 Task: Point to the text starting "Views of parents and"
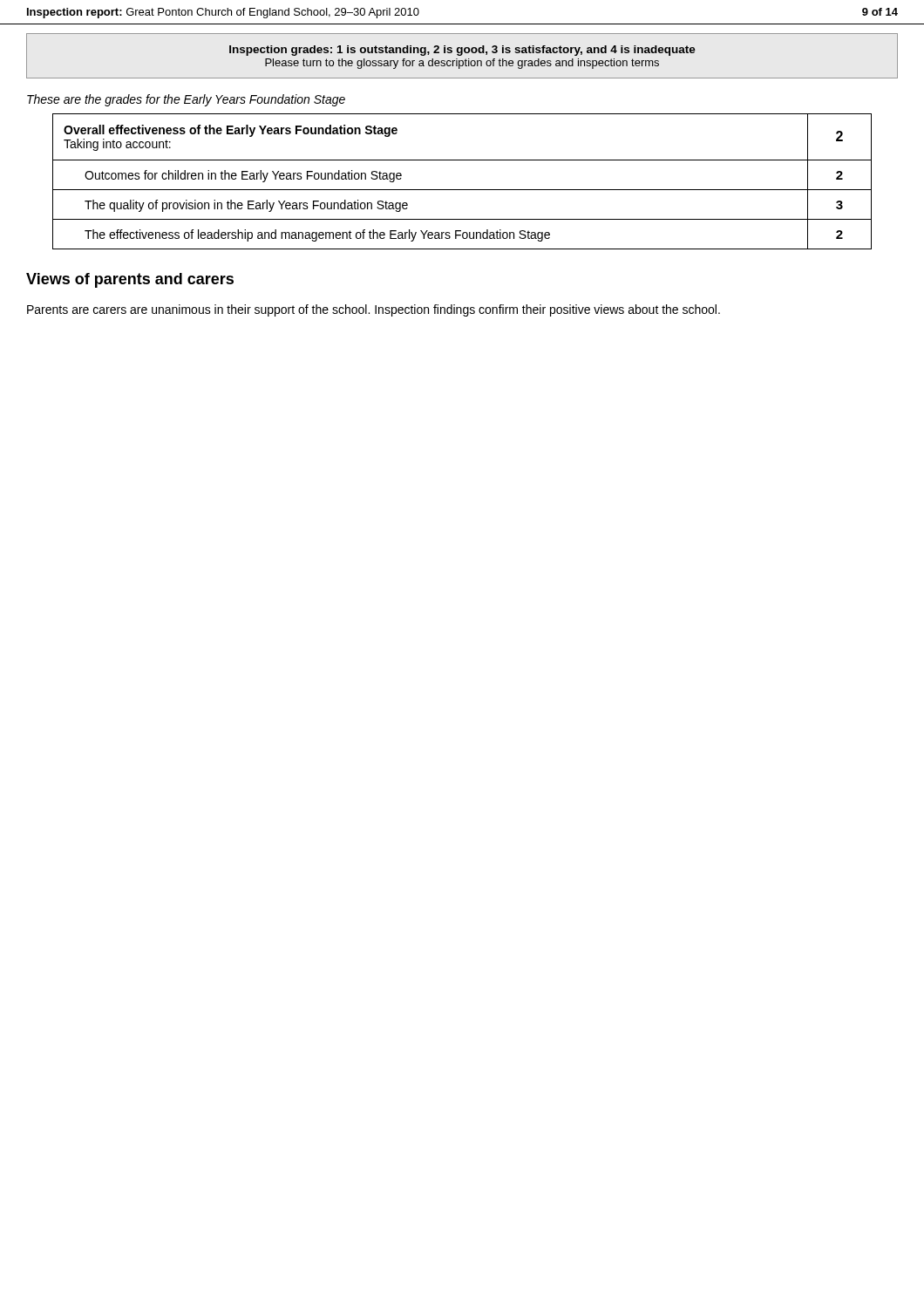click(130, 279)
